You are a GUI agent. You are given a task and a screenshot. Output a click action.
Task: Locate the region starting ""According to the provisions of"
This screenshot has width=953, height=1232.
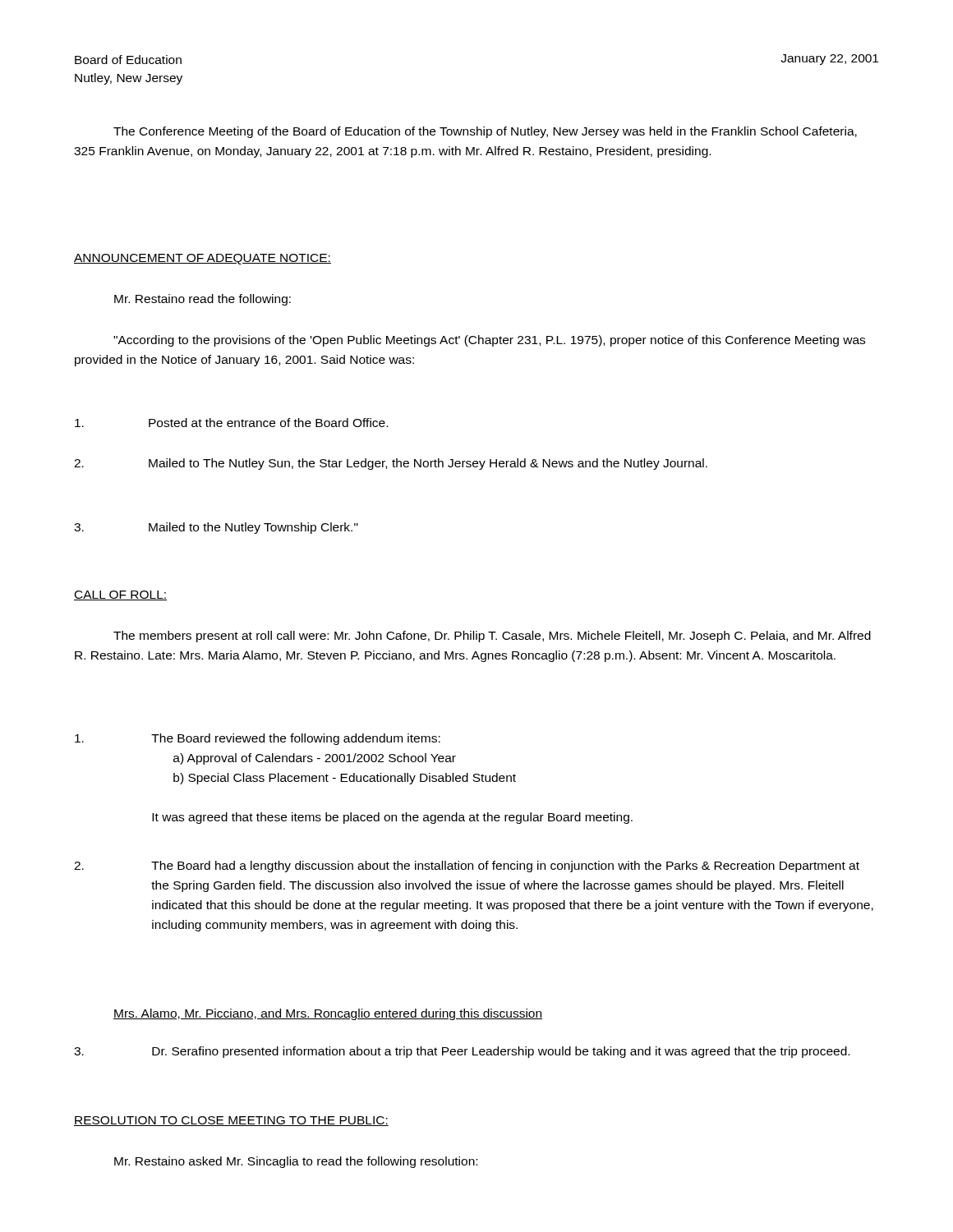point(470,349)
